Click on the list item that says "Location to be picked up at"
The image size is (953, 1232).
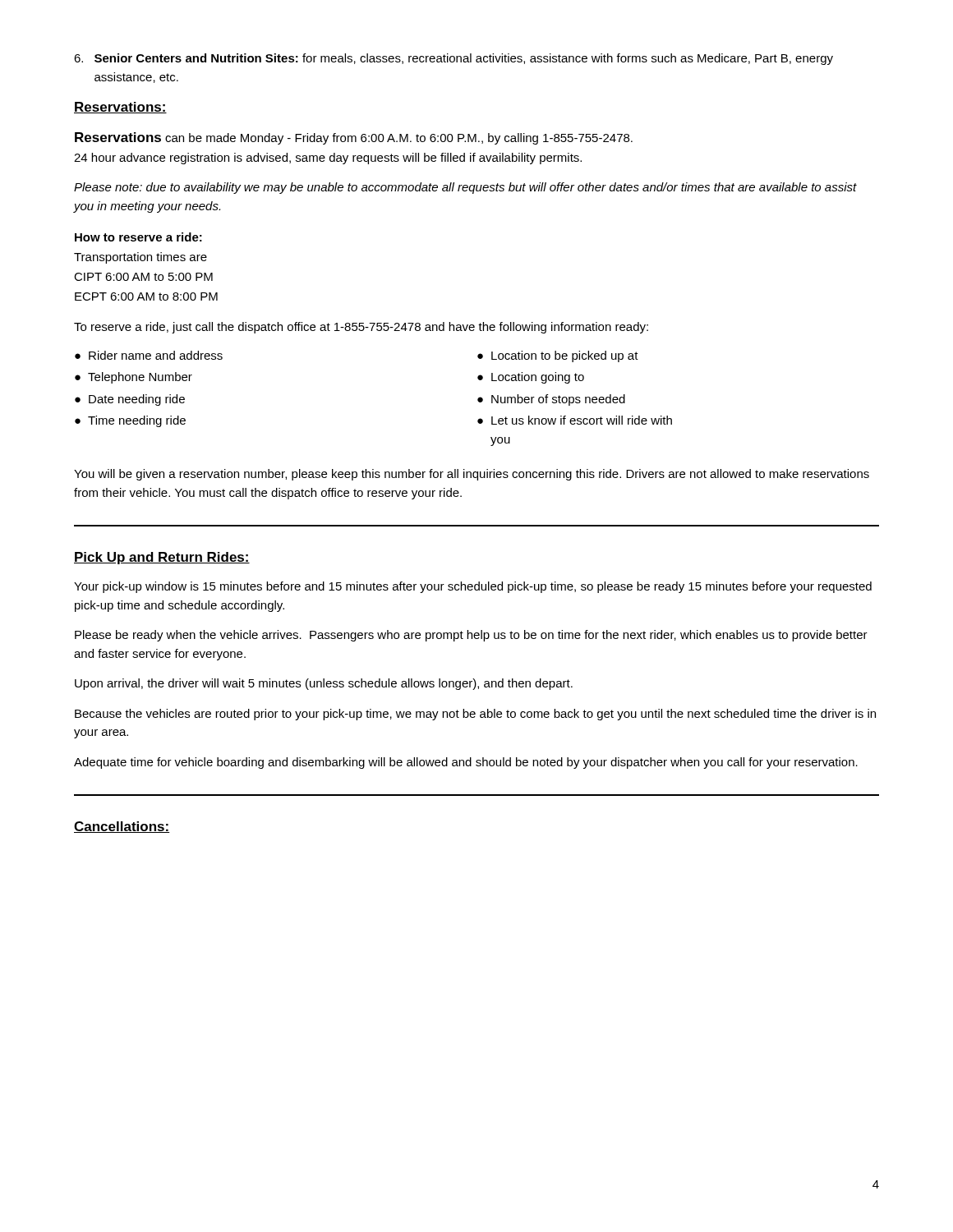coord(558,356)
